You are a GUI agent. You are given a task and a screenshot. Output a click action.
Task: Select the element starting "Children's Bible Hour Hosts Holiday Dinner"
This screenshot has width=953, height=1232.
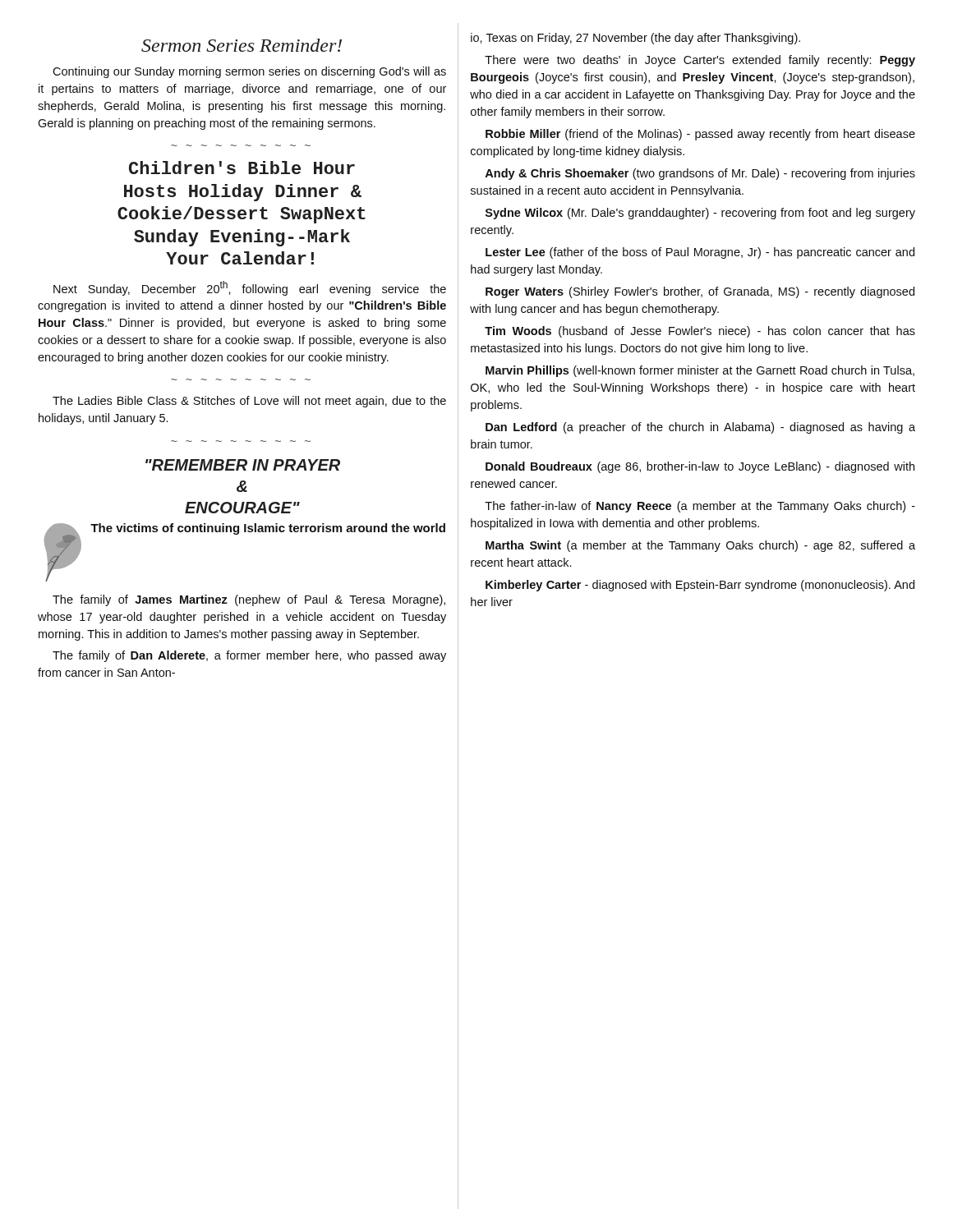242,215
